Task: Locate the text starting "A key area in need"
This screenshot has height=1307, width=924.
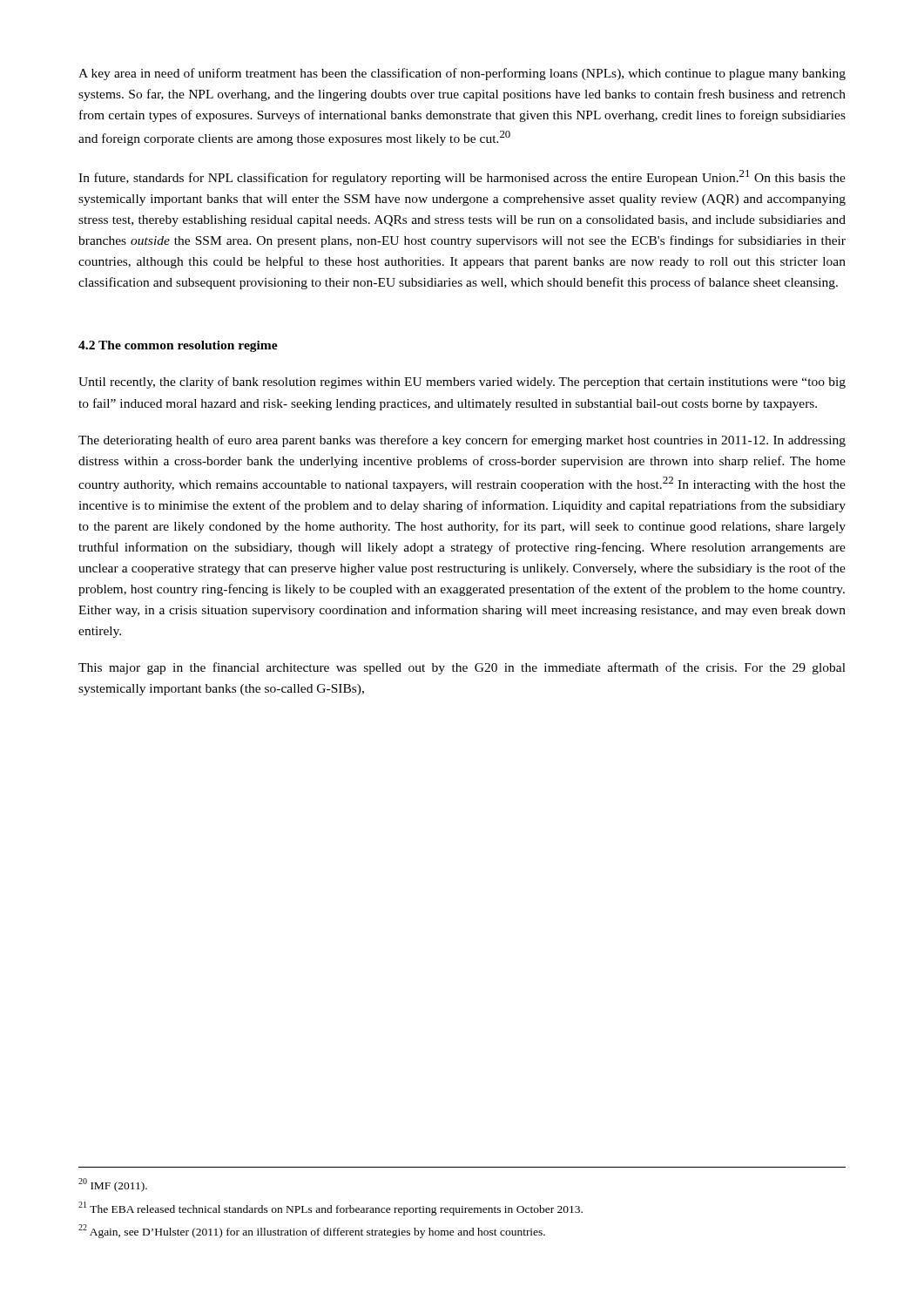Action: tap(462, 106)
